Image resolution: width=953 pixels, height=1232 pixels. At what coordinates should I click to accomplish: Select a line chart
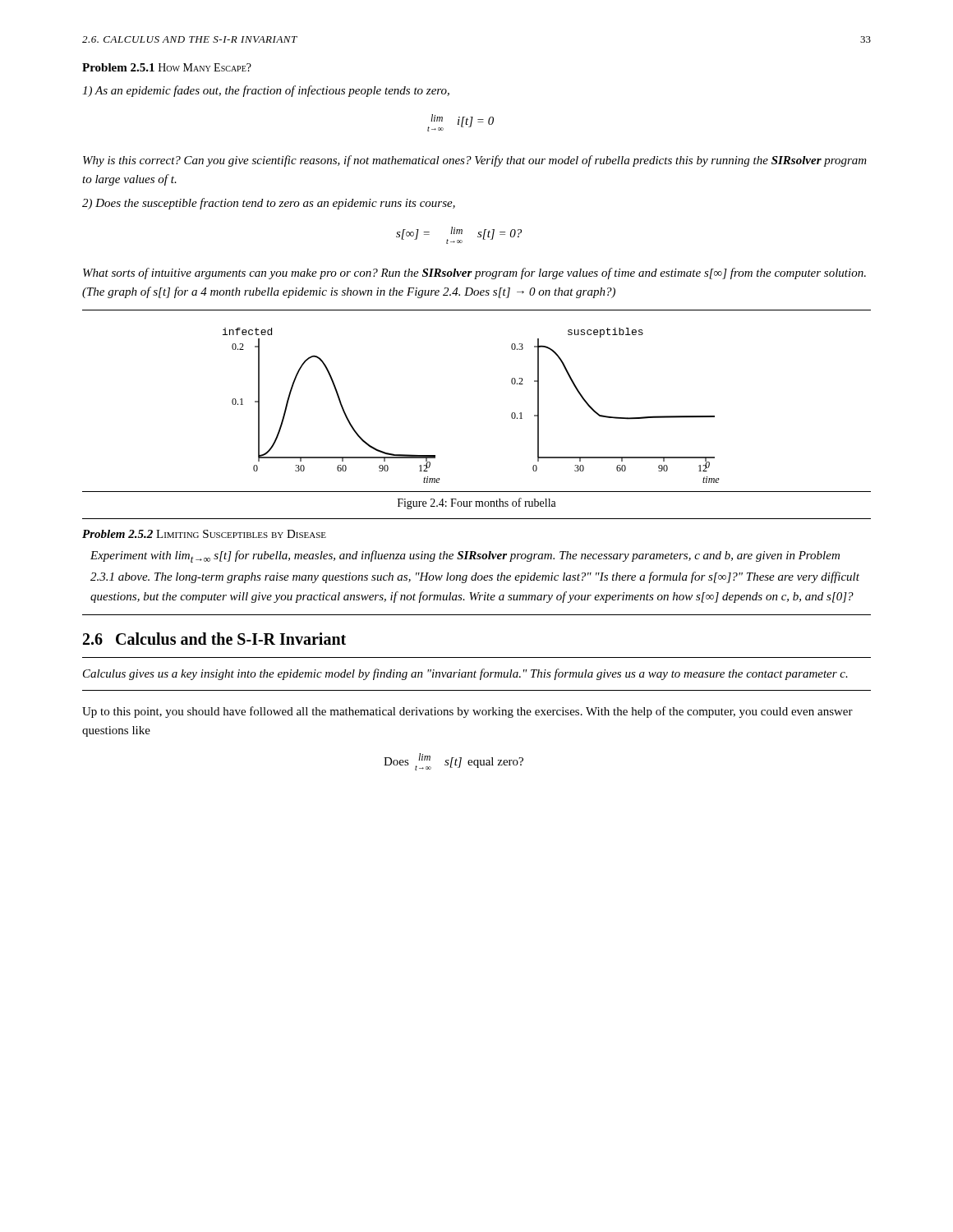476,404
